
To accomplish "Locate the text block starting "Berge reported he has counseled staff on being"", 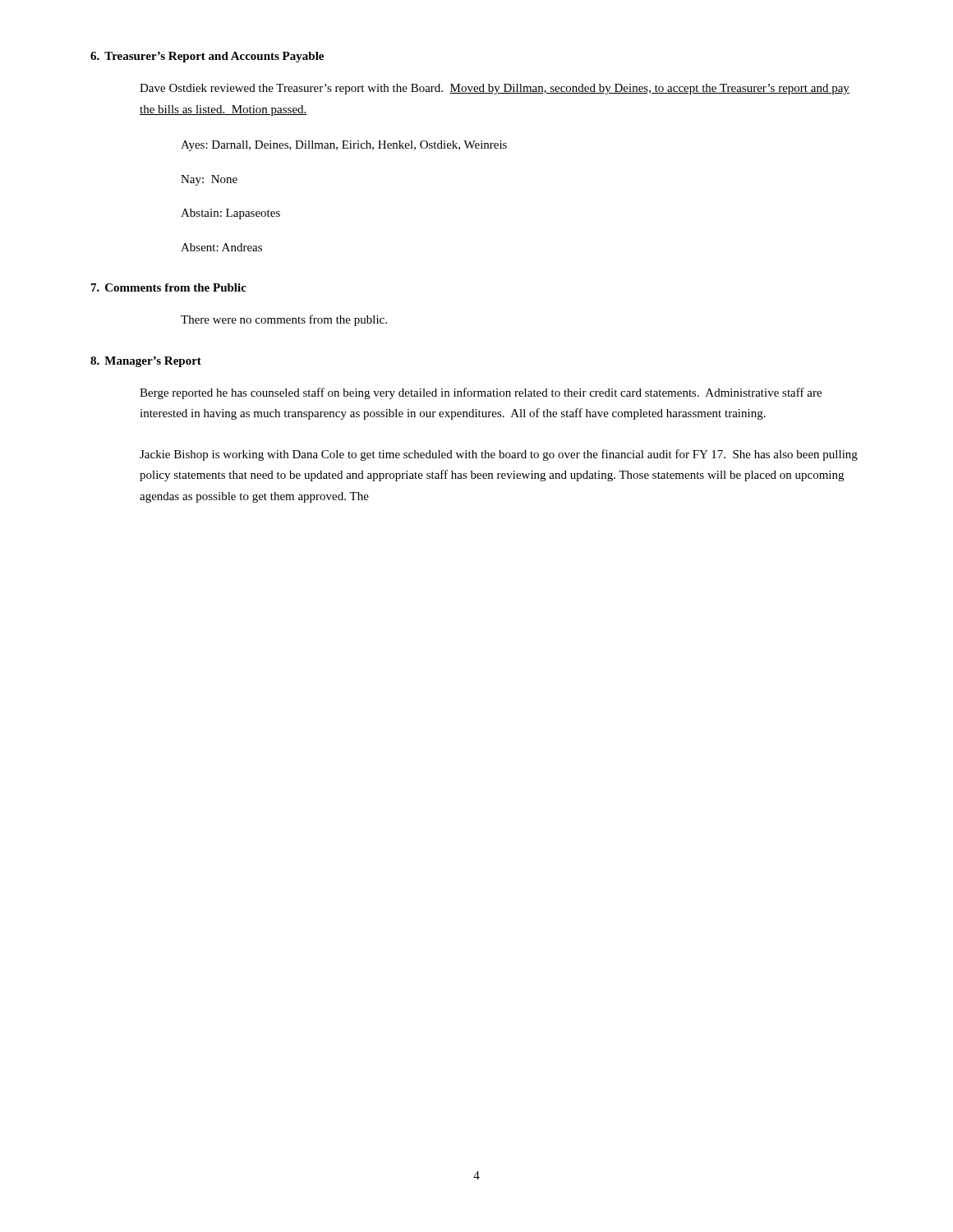I will coord(481,403).
